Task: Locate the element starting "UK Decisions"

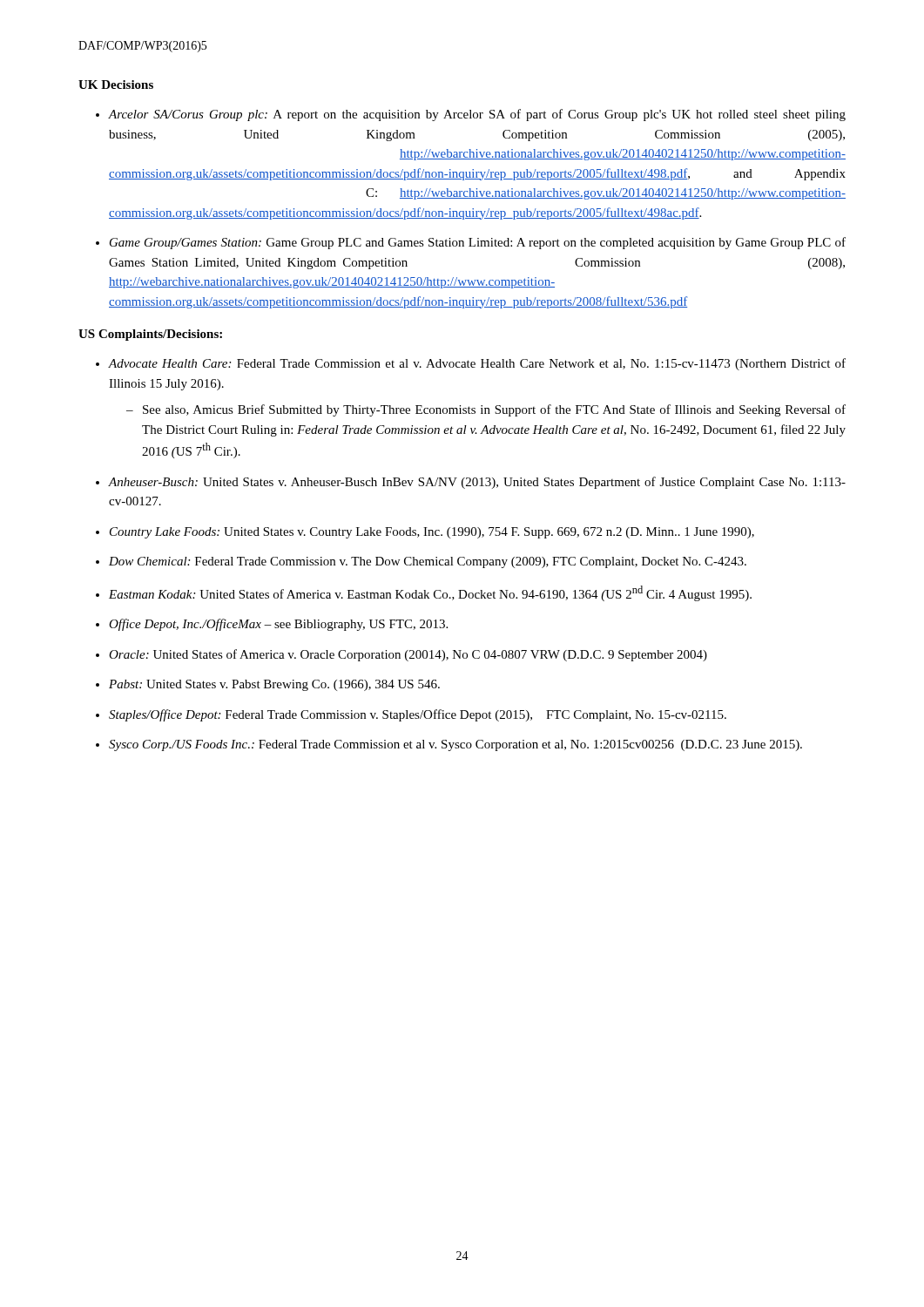Action: tap(116, 84)
